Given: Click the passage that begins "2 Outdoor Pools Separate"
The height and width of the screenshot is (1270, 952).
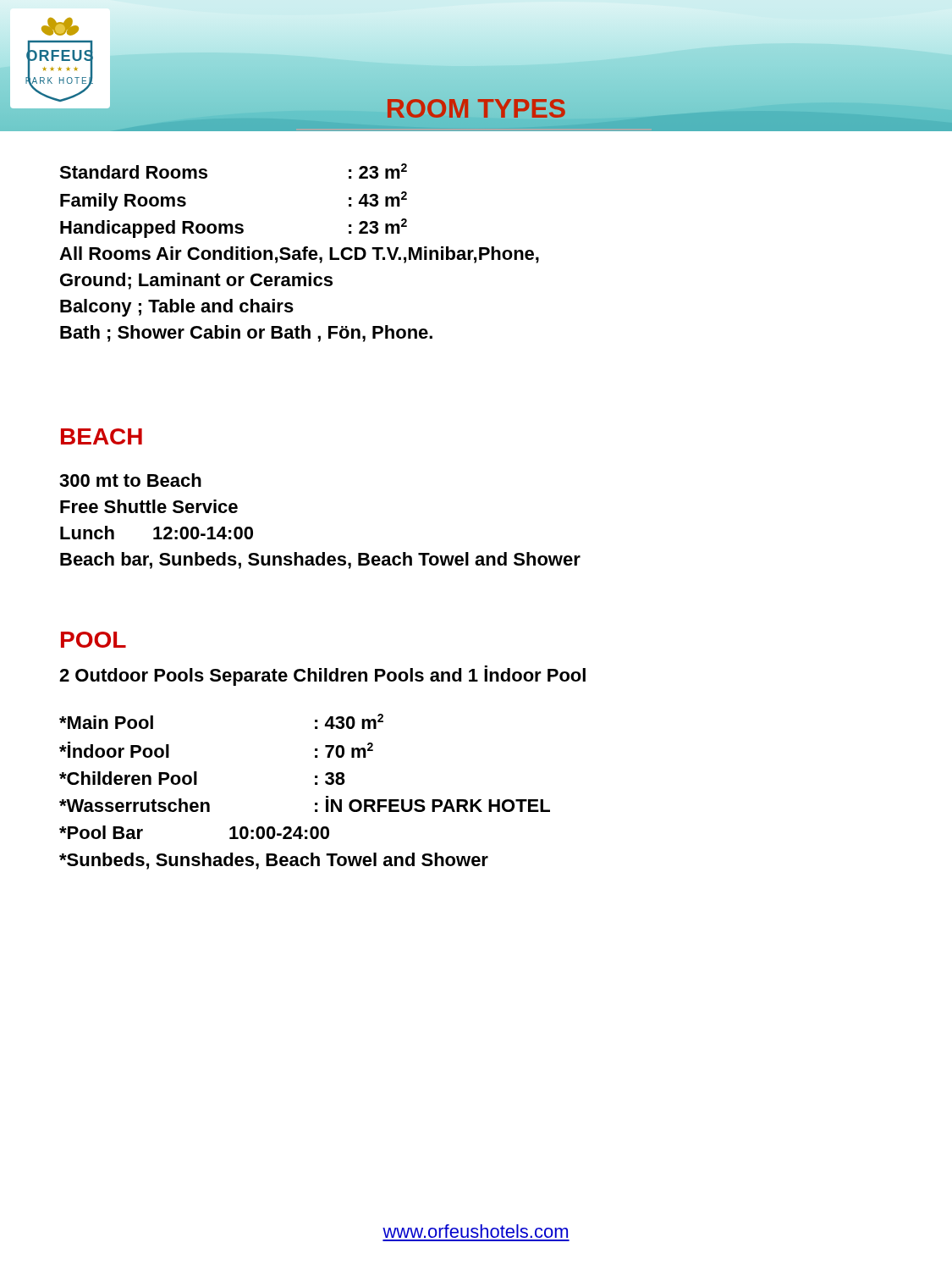Looking at the screenshot, I should tap(323, 675).
